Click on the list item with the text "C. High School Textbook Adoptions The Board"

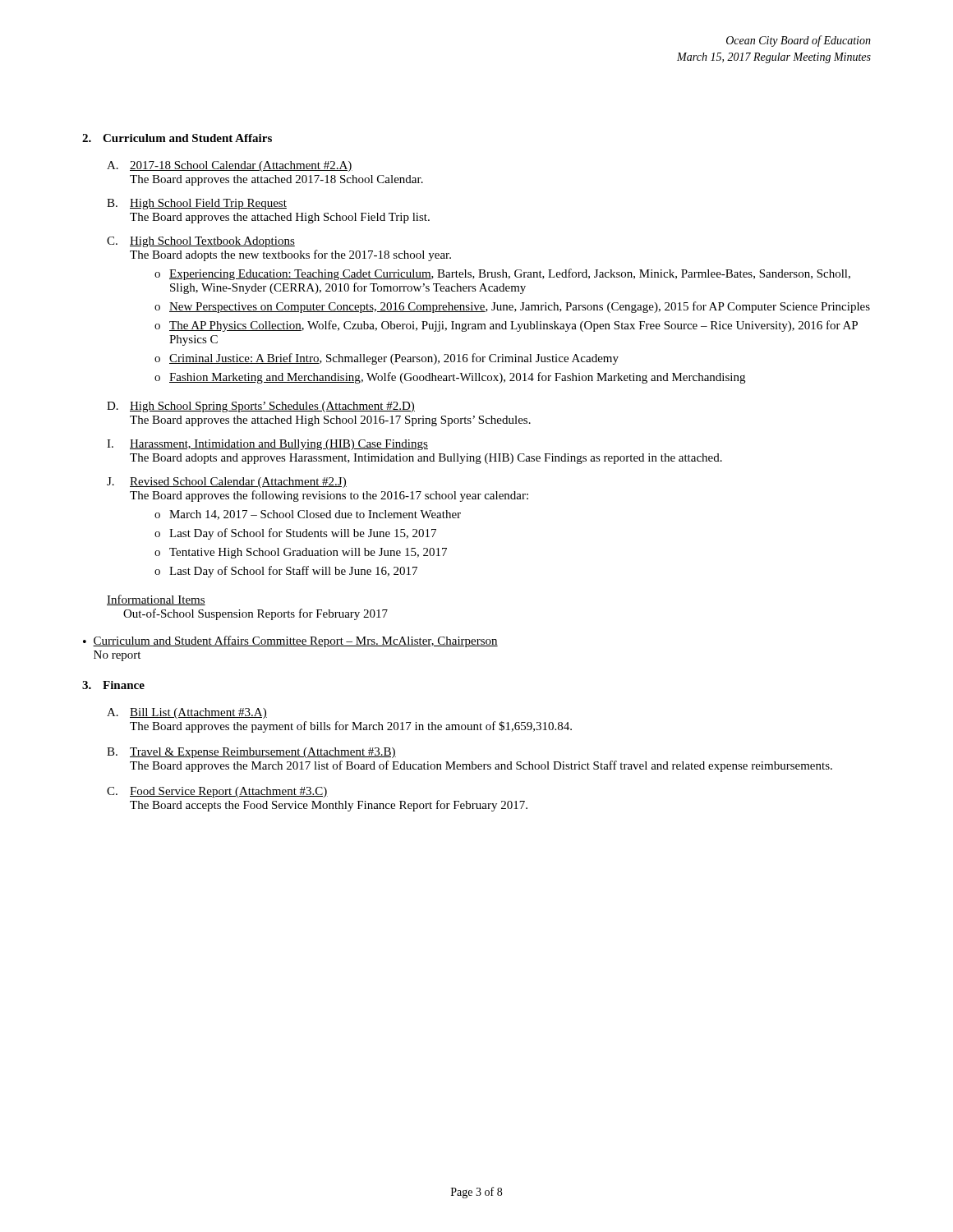pyautogui.click(x=489, y=312)
